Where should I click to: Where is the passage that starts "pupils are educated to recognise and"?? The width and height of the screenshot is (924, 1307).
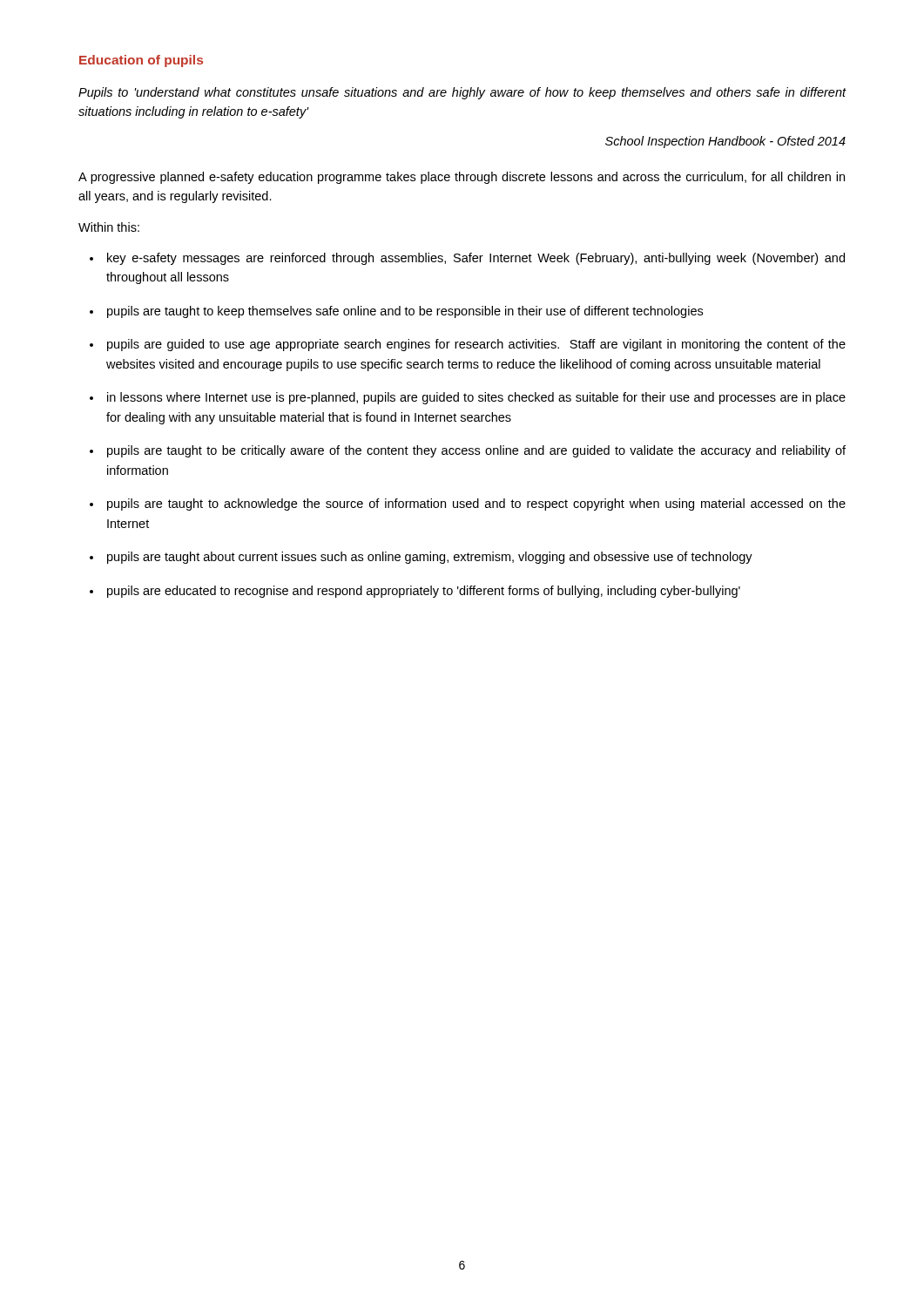[x=462, y=591]
